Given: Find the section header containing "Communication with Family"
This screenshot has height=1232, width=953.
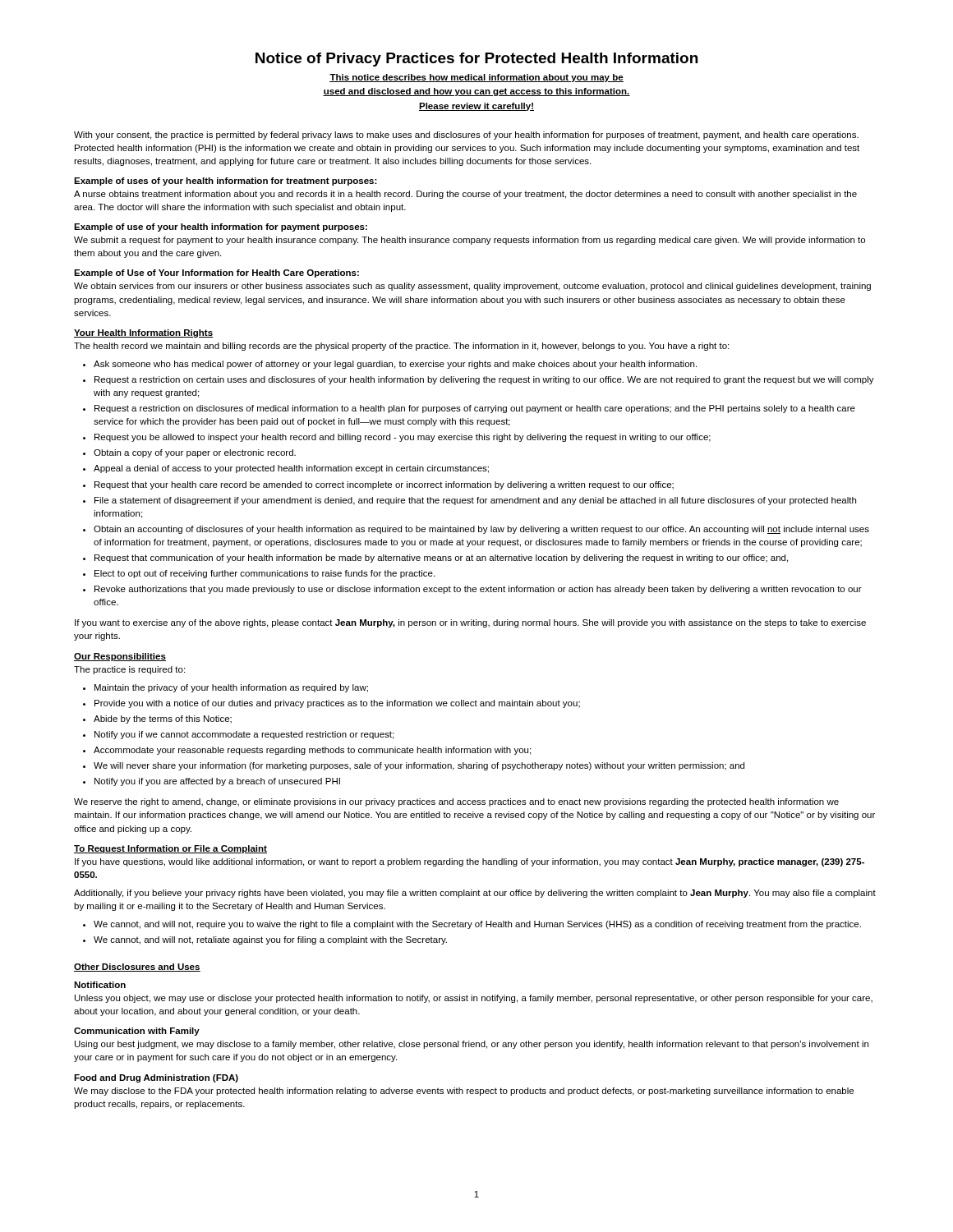Looking at the screenshot, I should pyautogui.click(x=137, y=1031).
